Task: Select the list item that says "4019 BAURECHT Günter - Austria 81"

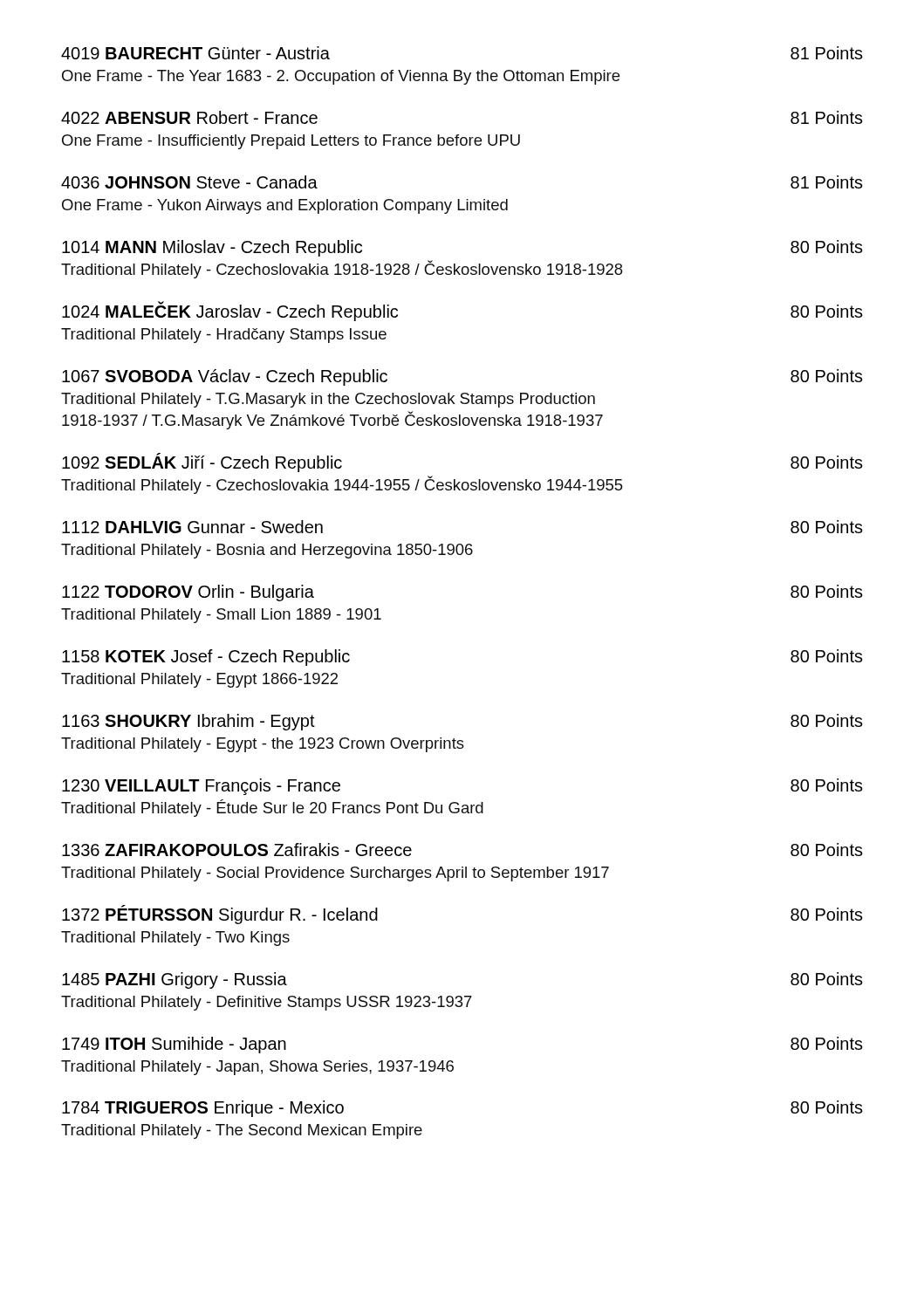Action: (462, 65)
